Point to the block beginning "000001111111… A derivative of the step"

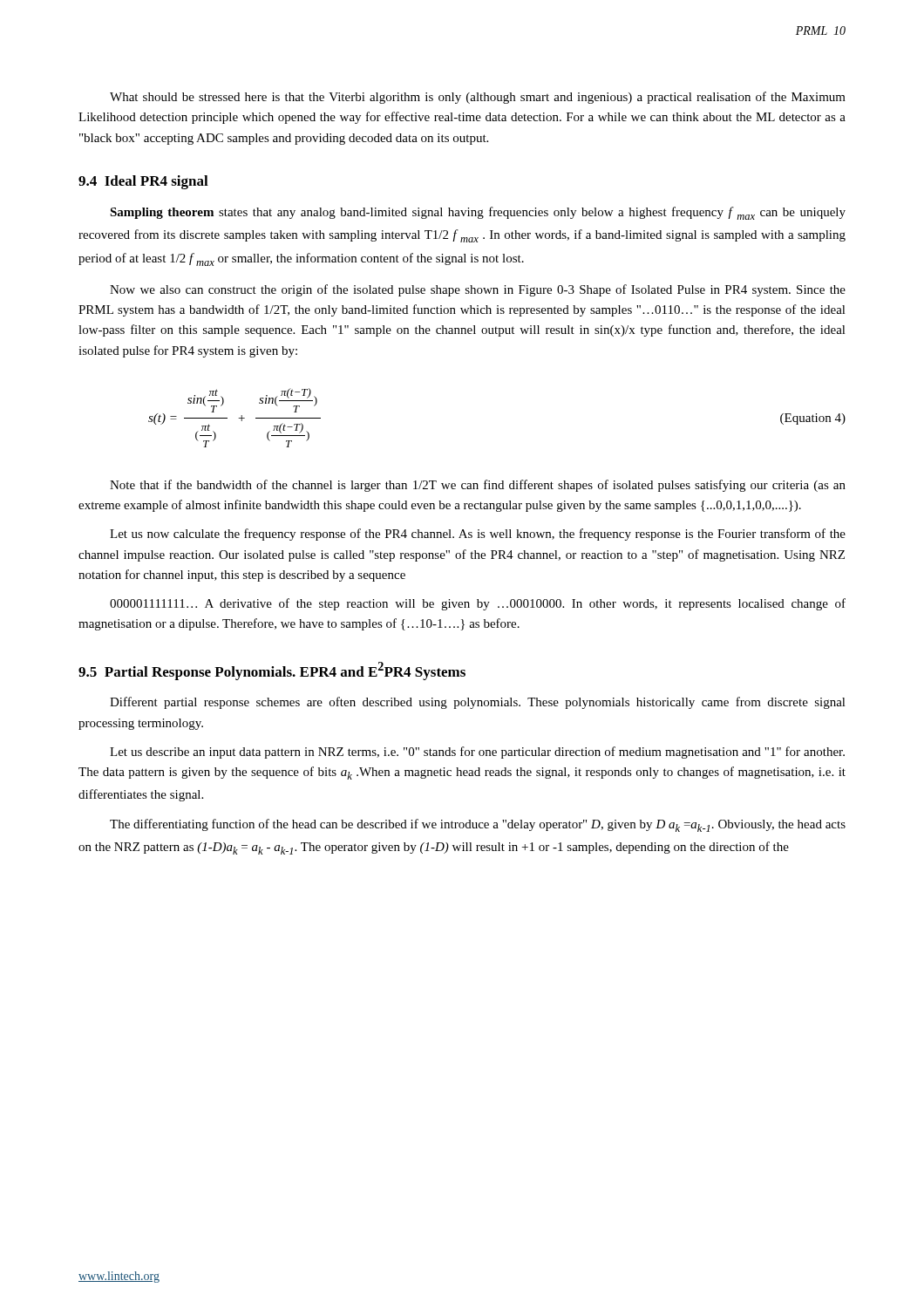pyautogui.click(x=462, y=614)
